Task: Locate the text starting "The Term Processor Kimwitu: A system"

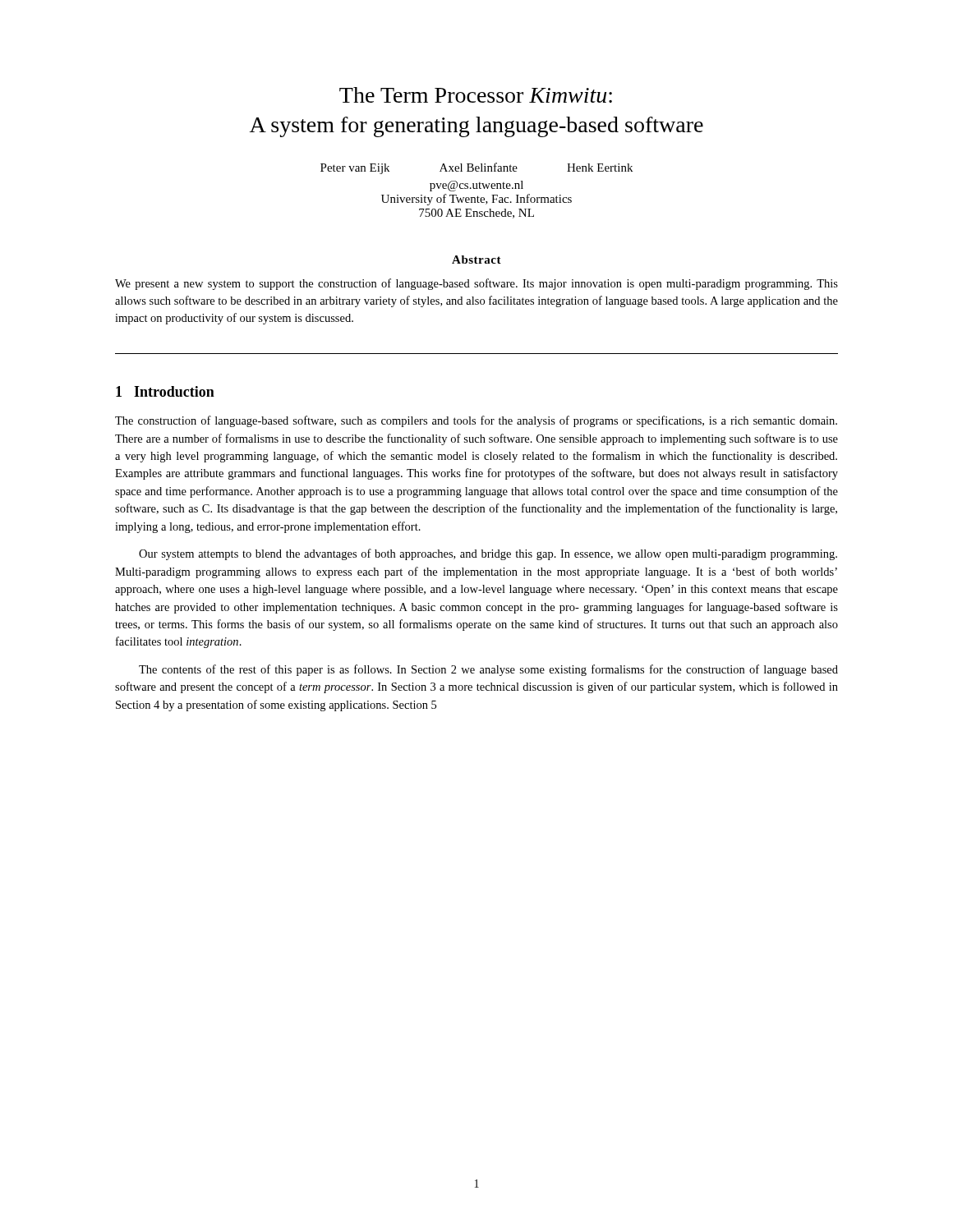Action: click(476, 110)
